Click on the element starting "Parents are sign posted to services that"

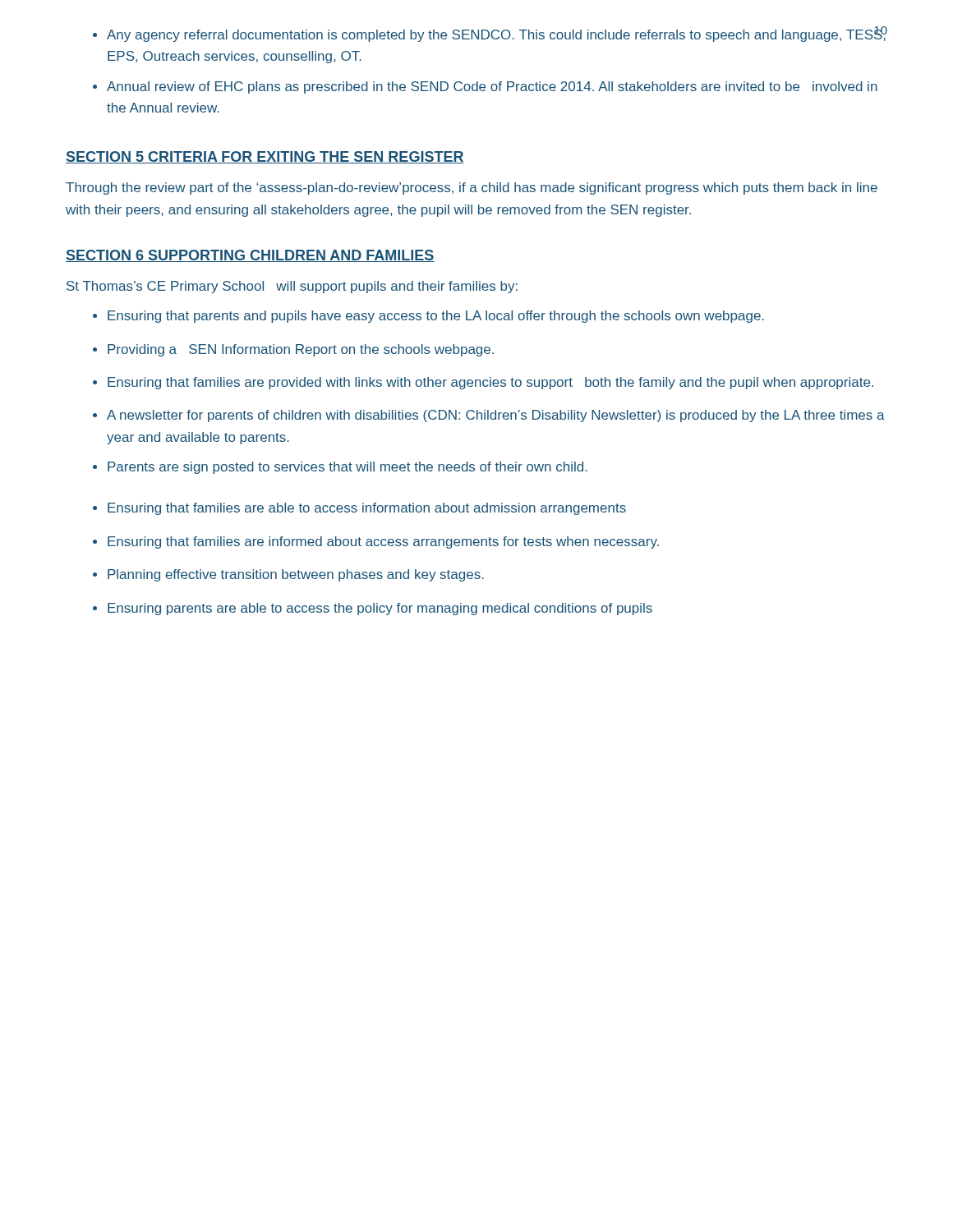pyautogui.click(x=347, y=467)
